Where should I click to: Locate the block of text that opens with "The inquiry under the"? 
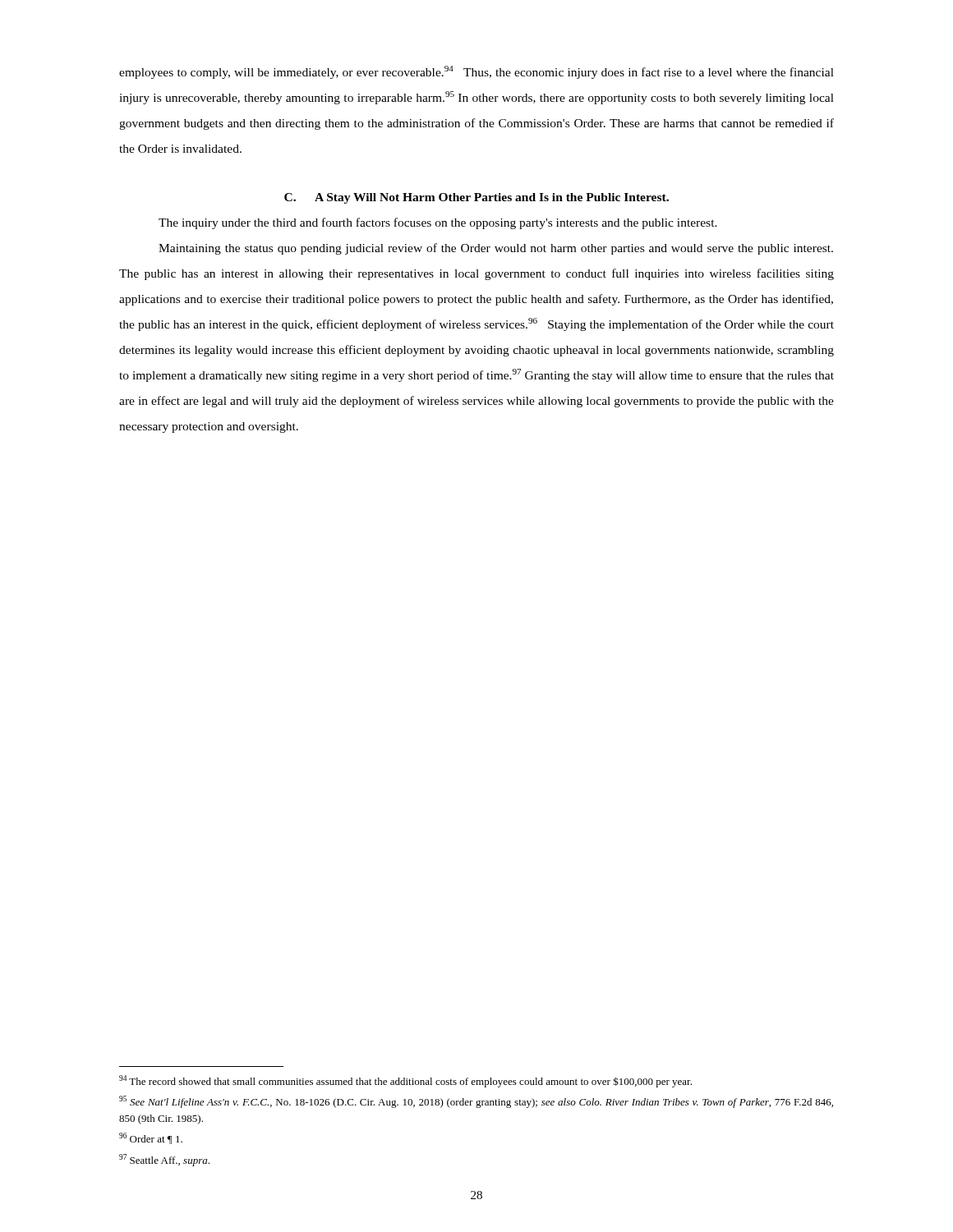(438, 222)
